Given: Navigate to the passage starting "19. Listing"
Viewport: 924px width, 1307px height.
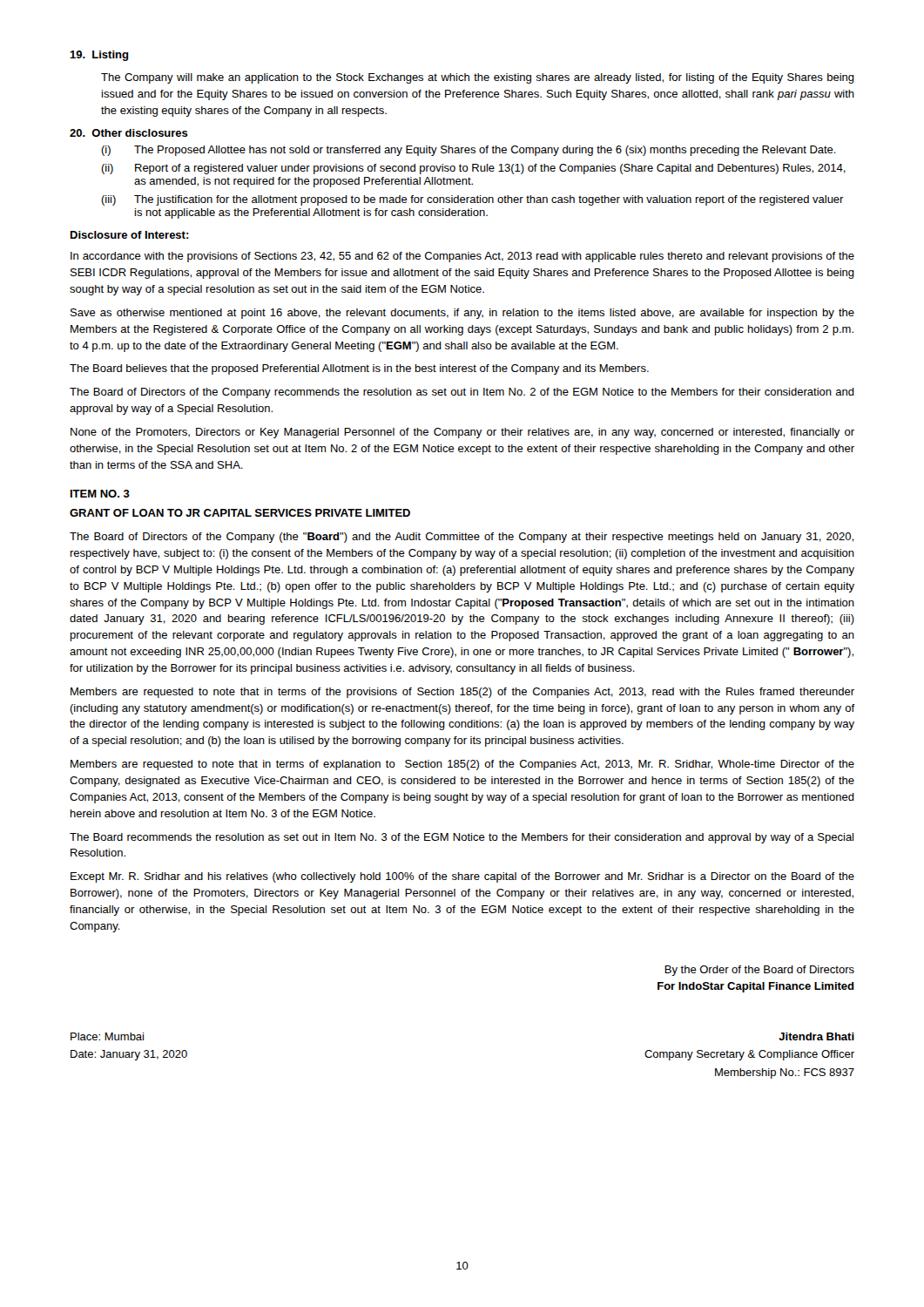Looking at the screenshot, I should point(99,55).
